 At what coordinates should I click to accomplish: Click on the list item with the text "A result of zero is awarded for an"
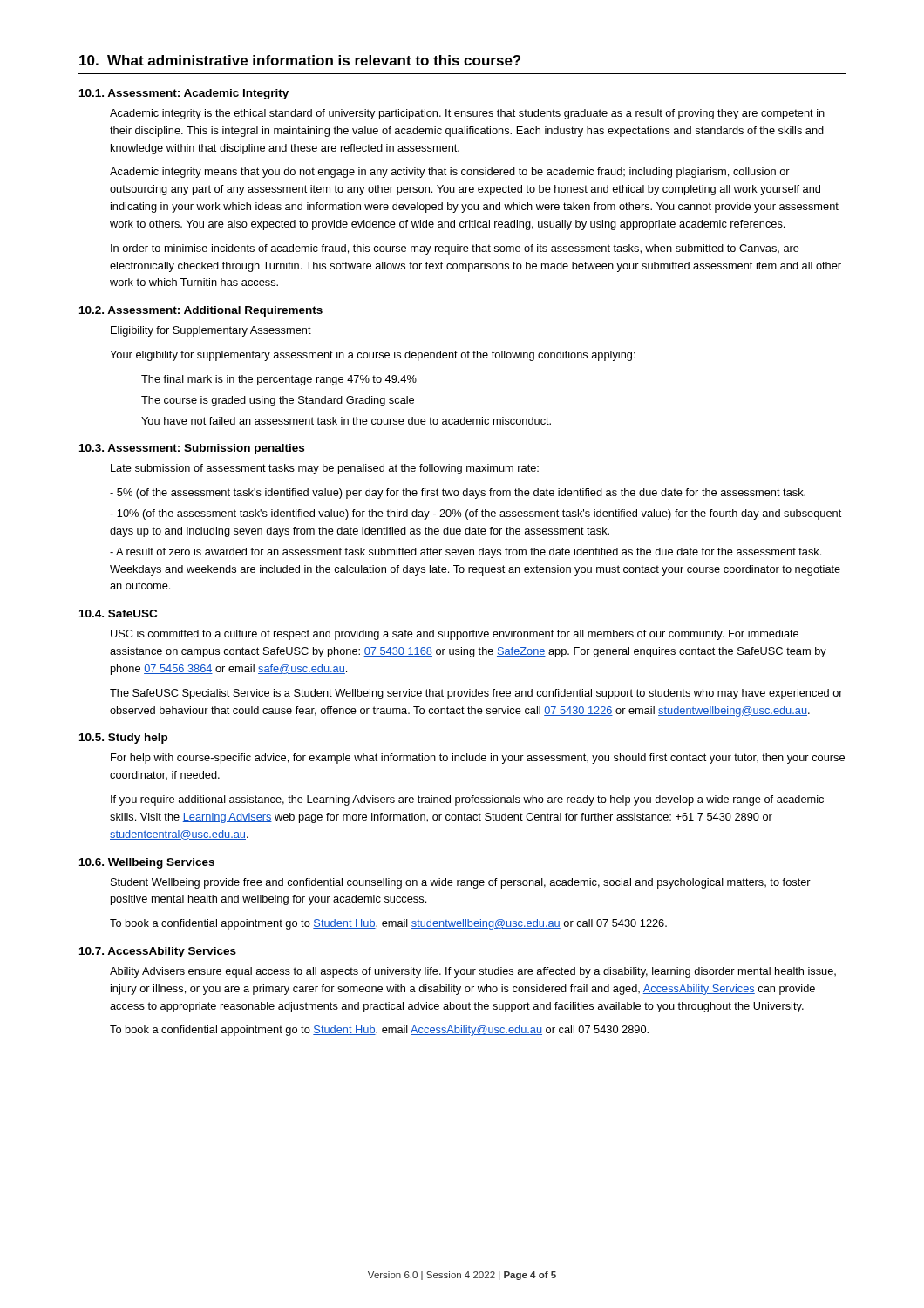[x=475, y=569]
